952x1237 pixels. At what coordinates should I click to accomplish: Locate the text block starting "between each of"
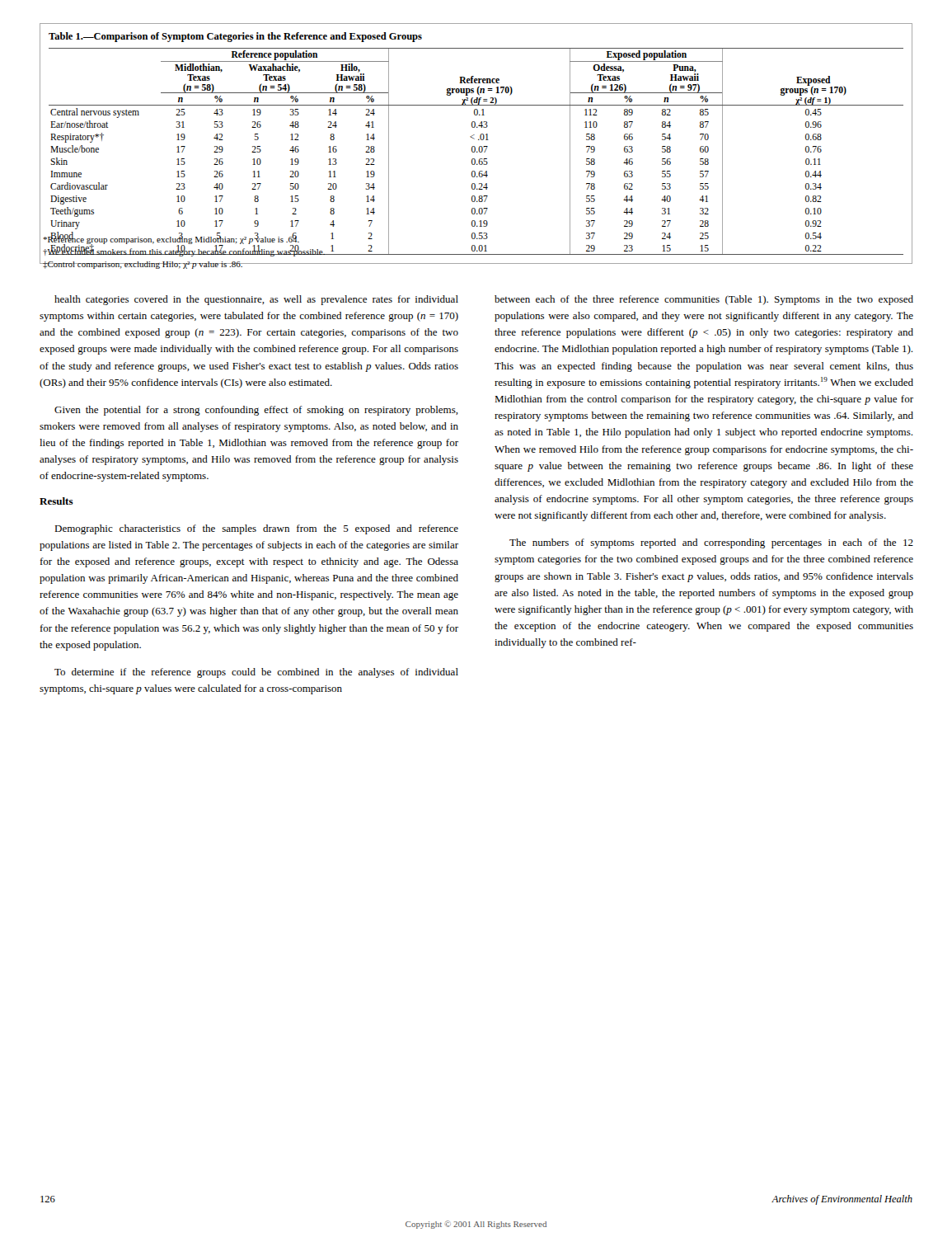(704, 471)
